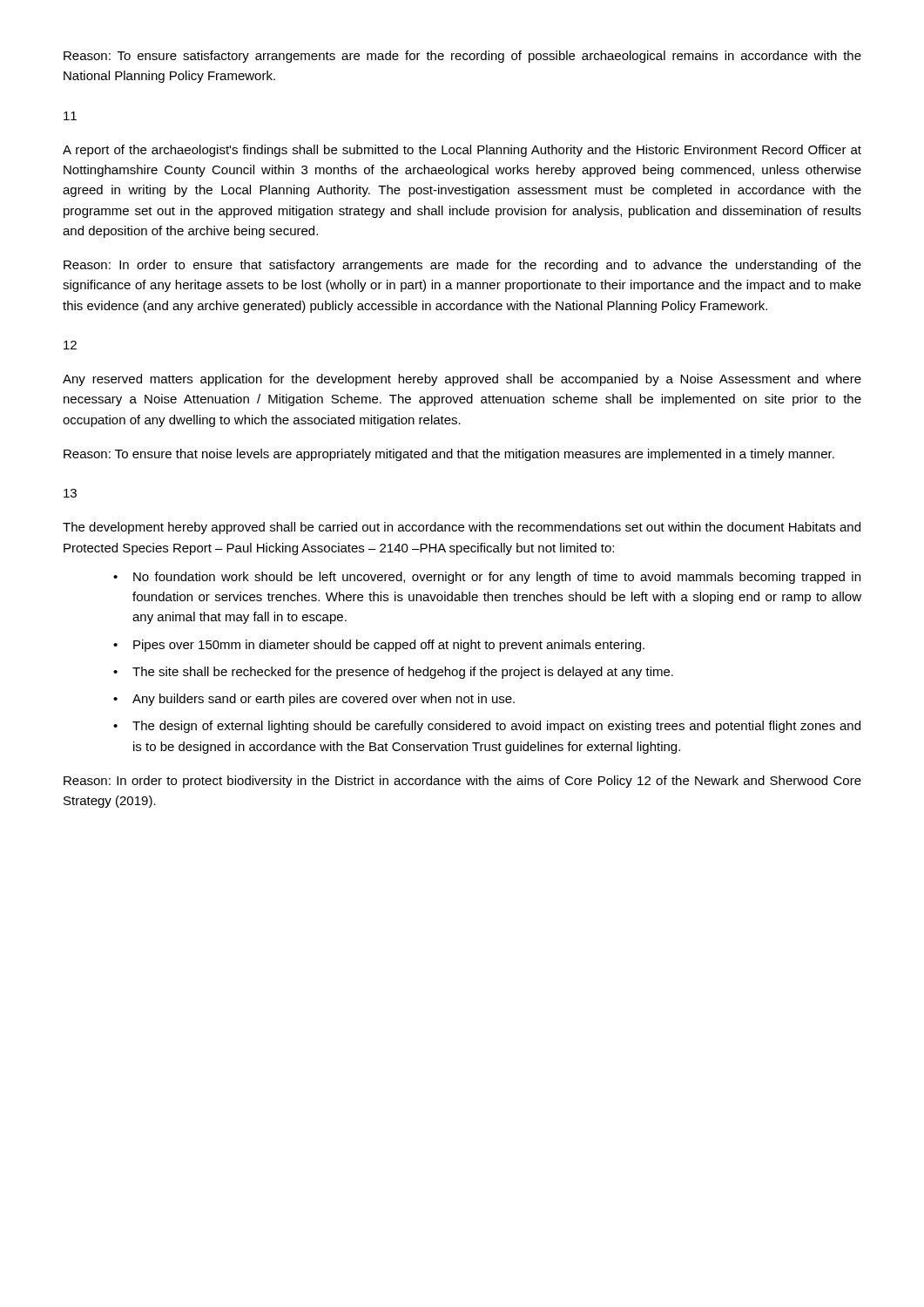
Task: Click the passage that begins "Reason: To ensure satisfactory arrangements are made for"
Action: coord(462,66)
